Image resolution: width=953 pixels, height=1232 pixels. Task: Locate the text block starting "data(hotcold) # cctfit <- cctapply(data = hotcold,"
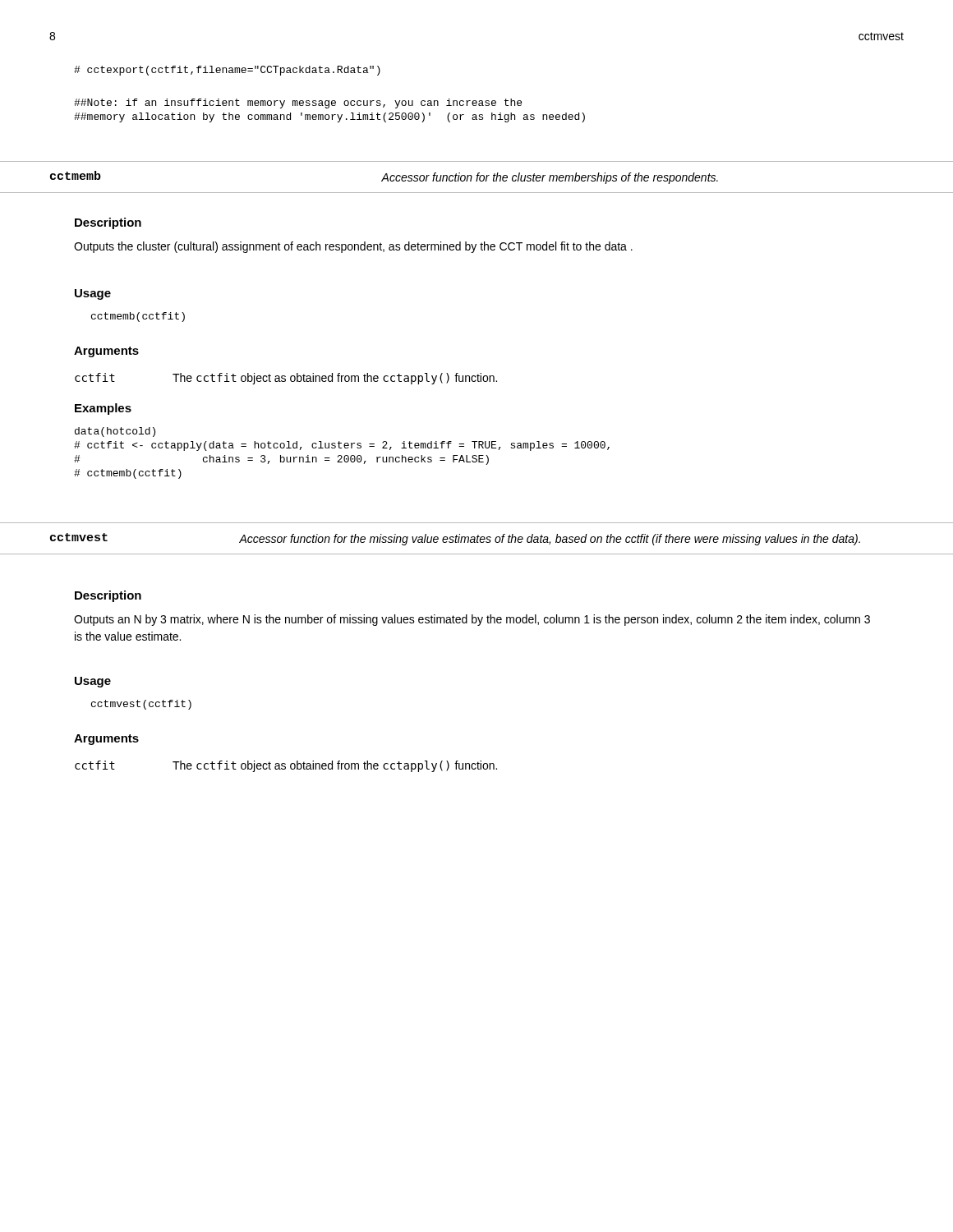(343, 453)
